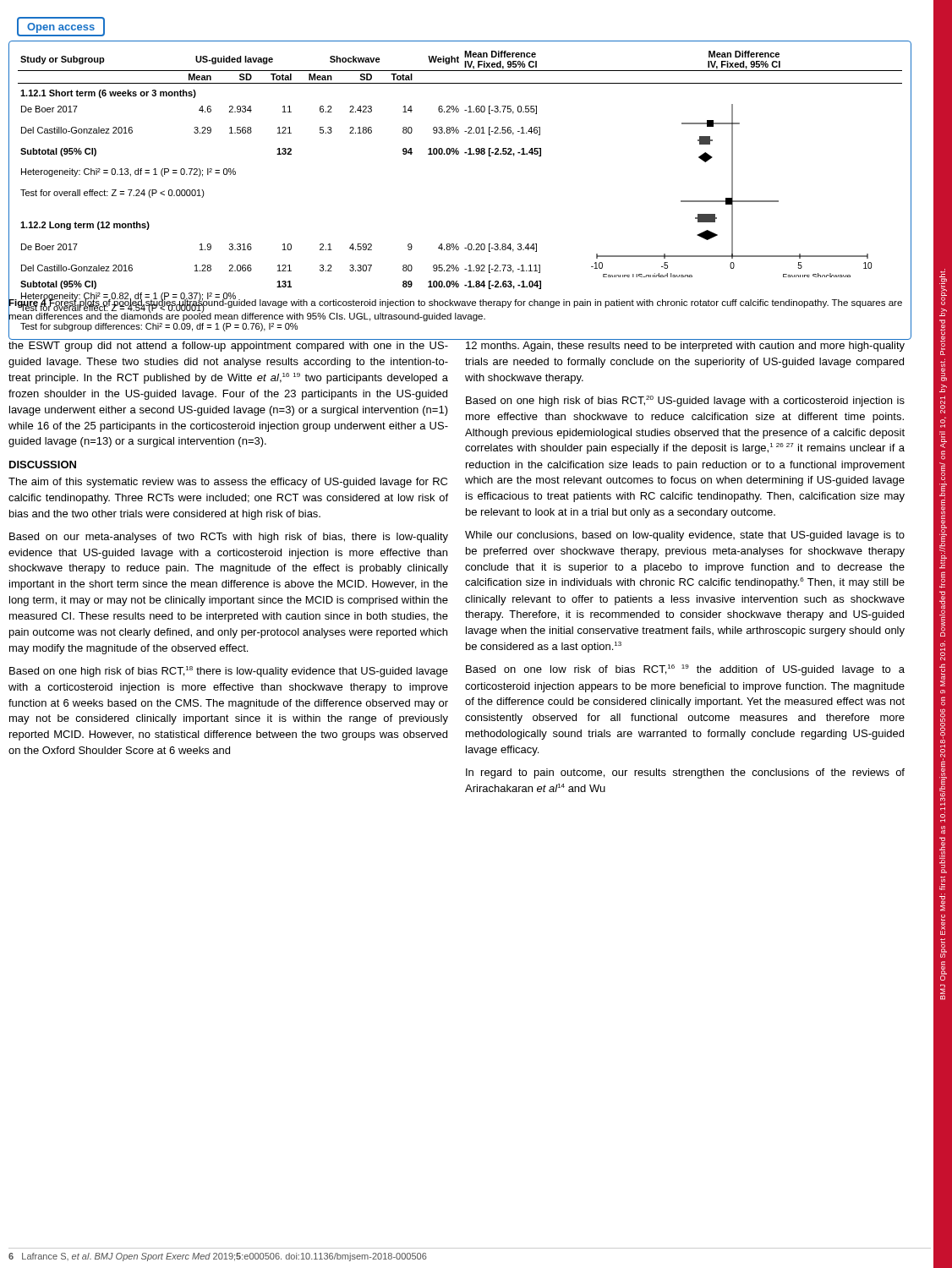952x1268 pixels.
Task: Find the text block starting "The aim of this systematic"
Action: [x=228, y=497]
